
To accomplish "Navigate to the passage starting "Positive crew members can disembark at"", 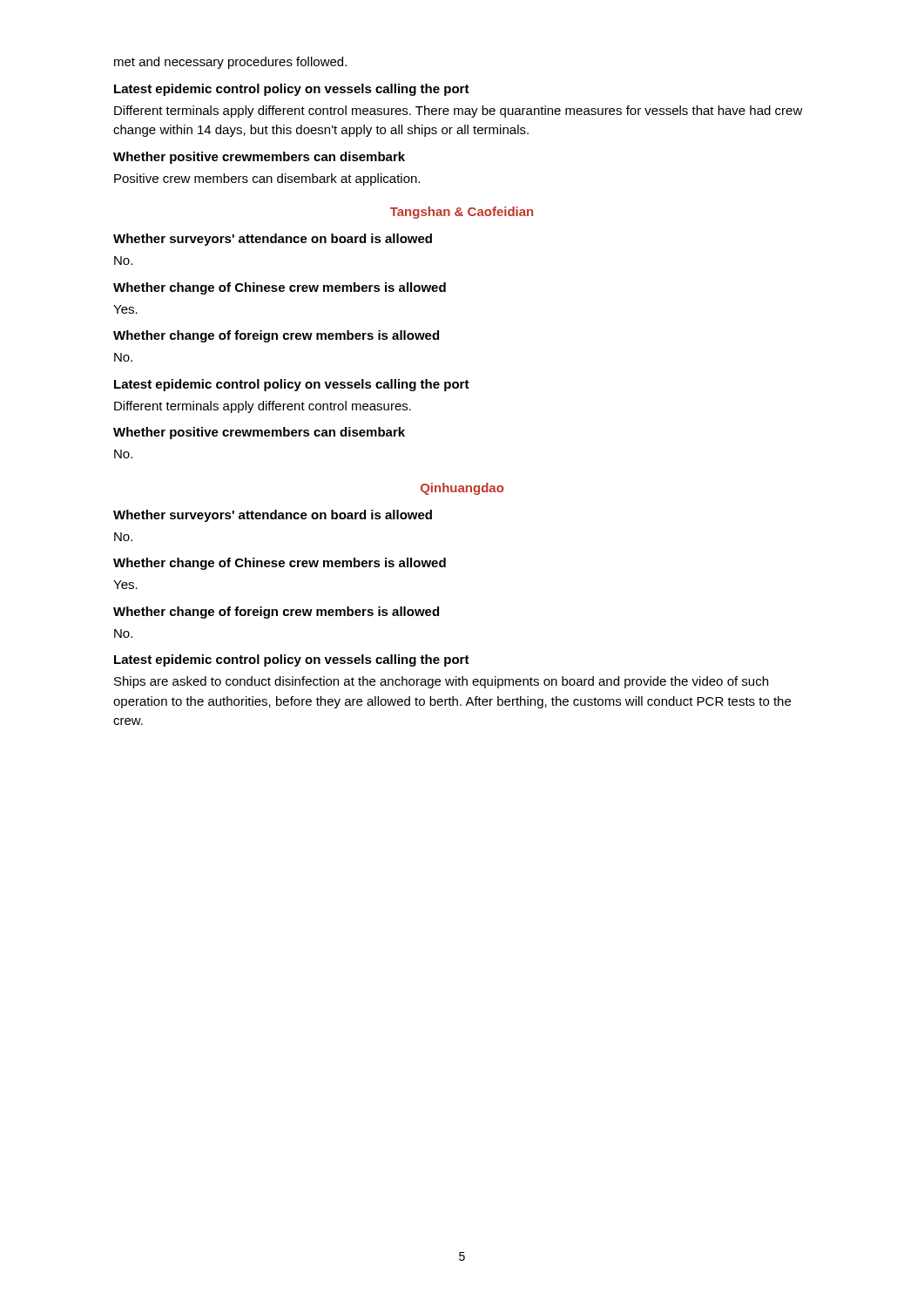I will point(267,178).
